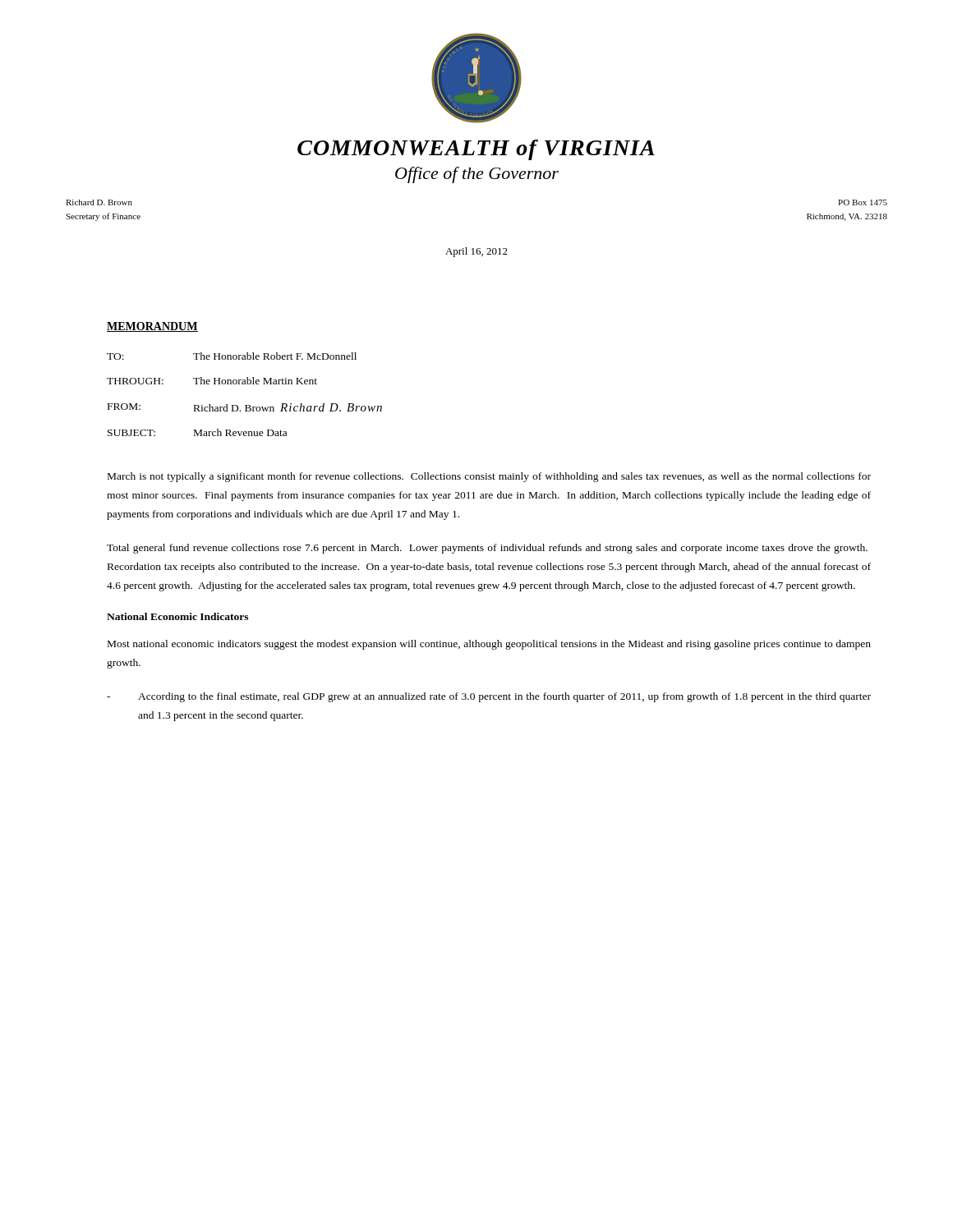Locate the block of text that opens with "Total general fund revenue collections"
This screenshot has height=1232, width=953.
click(489, 566)
